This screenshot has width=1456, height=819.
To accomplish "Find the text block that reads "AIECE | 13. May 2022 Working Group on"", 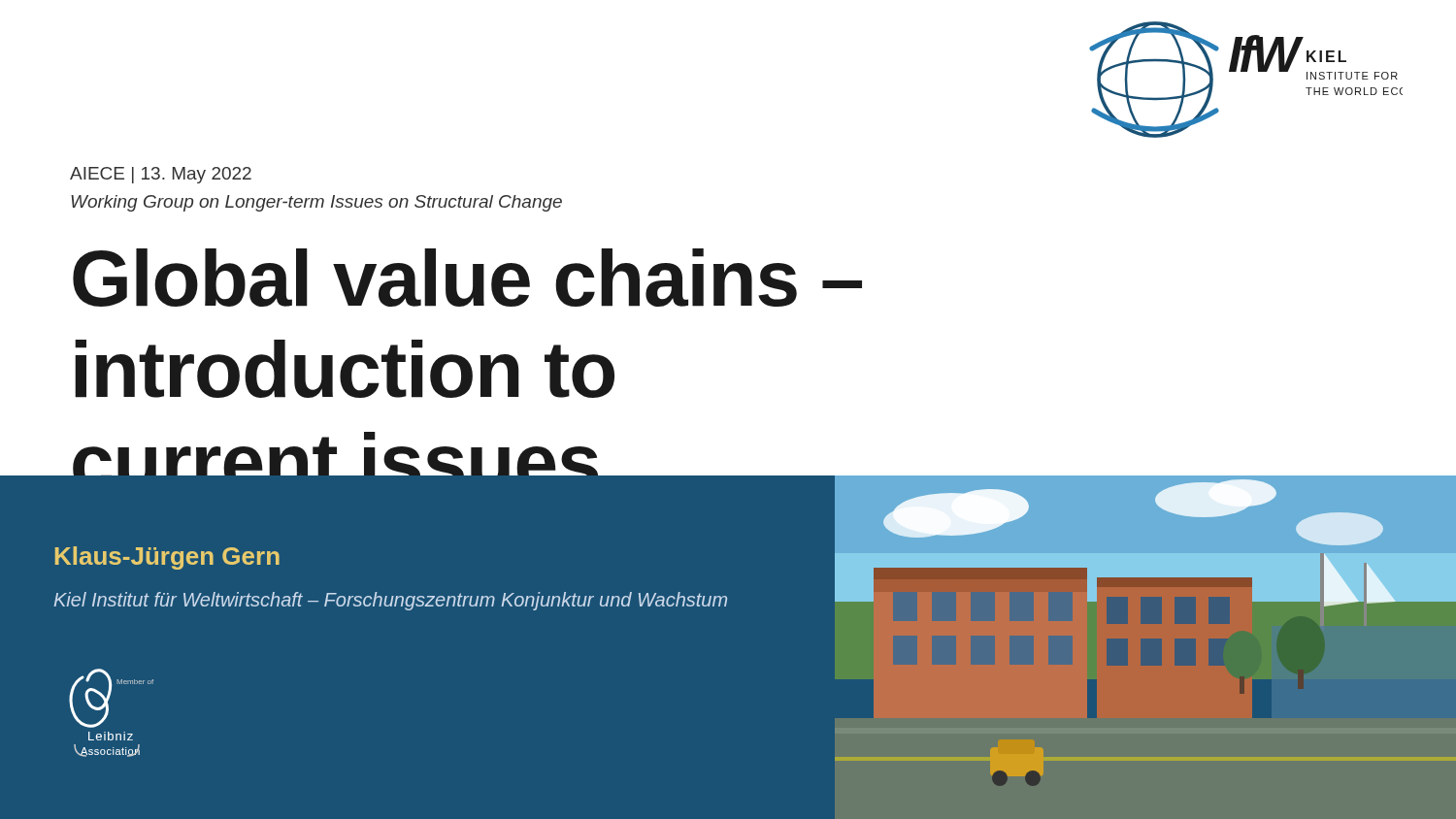I will [316, 188].
